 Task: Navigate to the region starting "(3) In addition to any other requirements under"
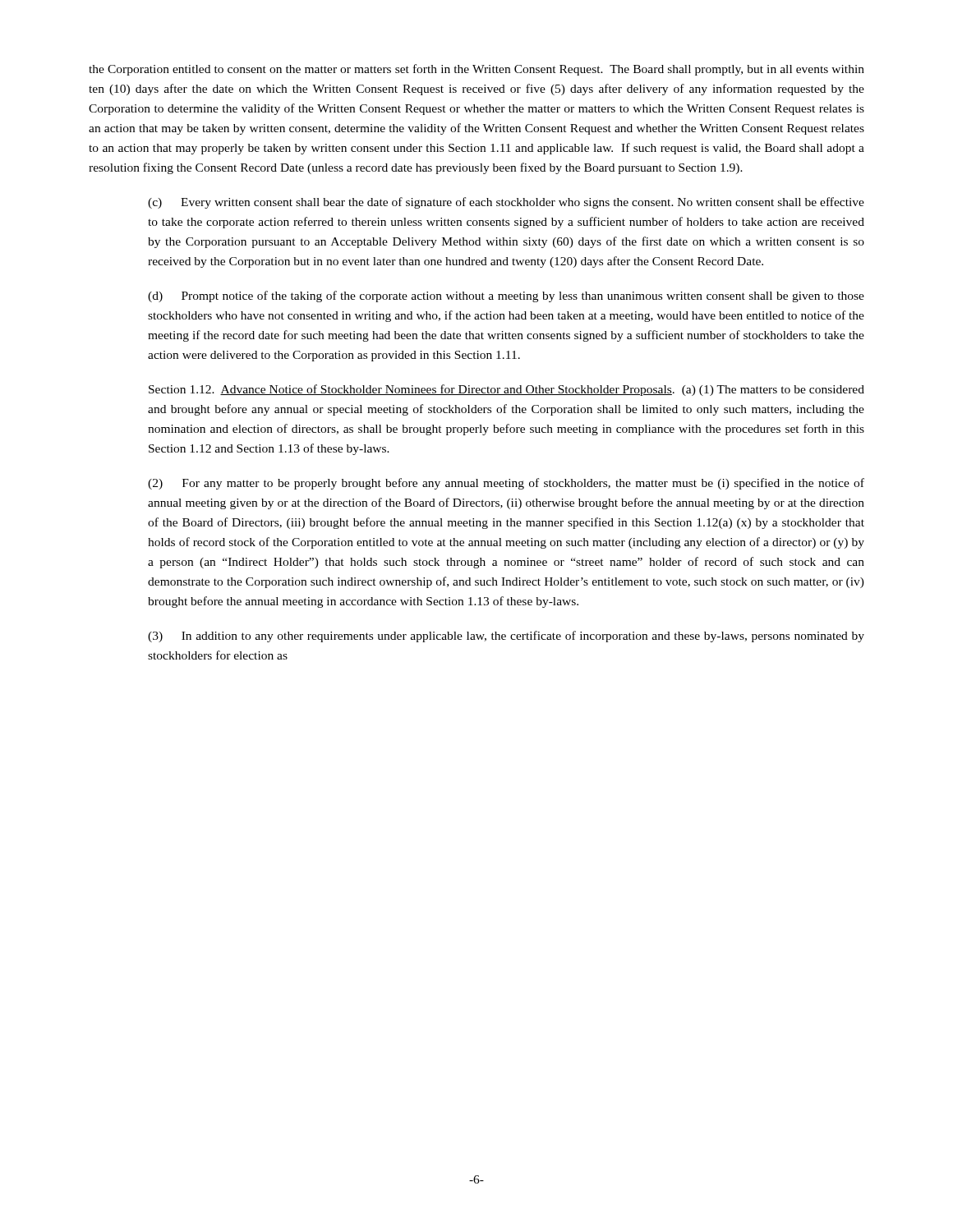coord(506,644)
